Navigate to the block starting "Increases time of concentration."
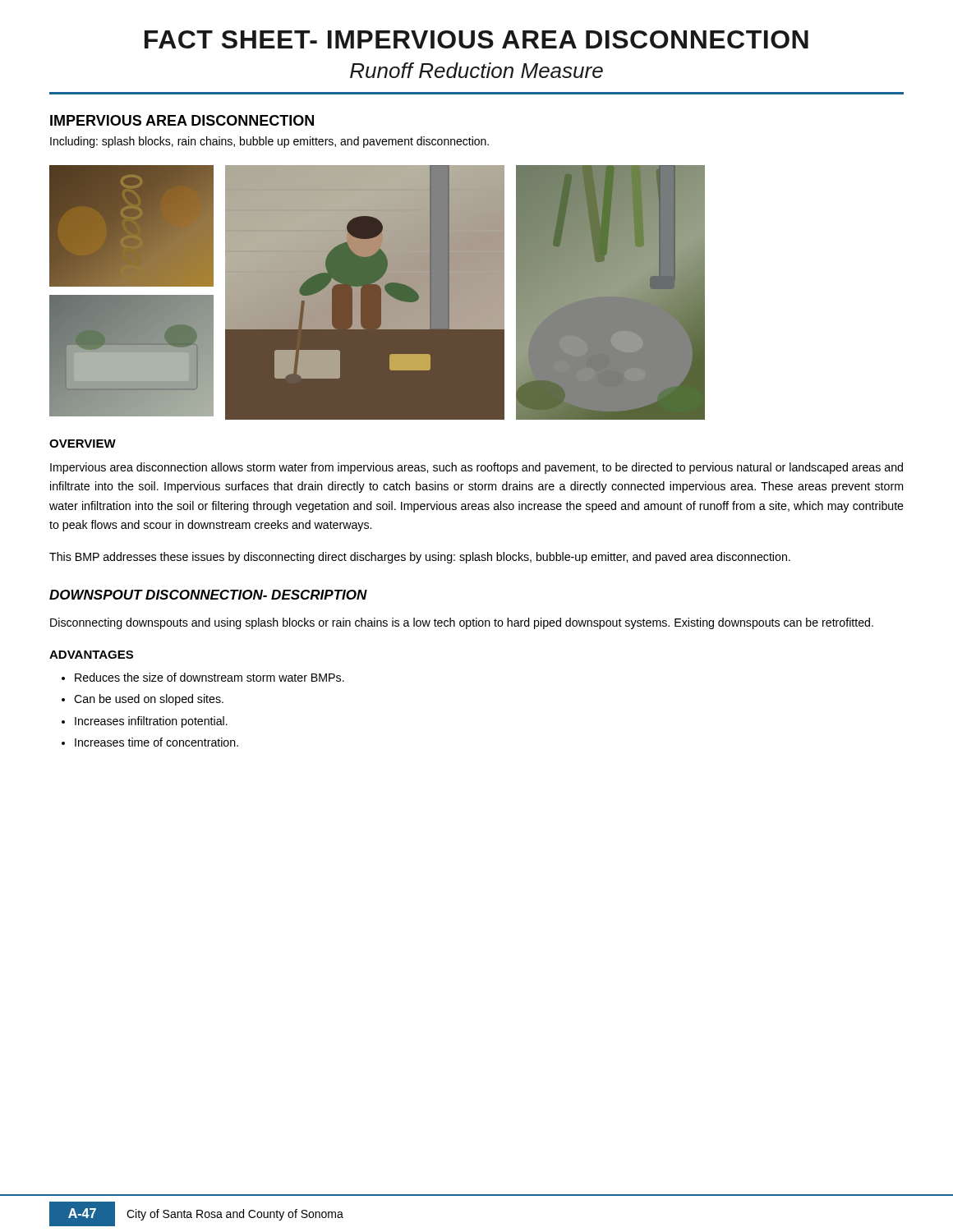 click(157, 742)
